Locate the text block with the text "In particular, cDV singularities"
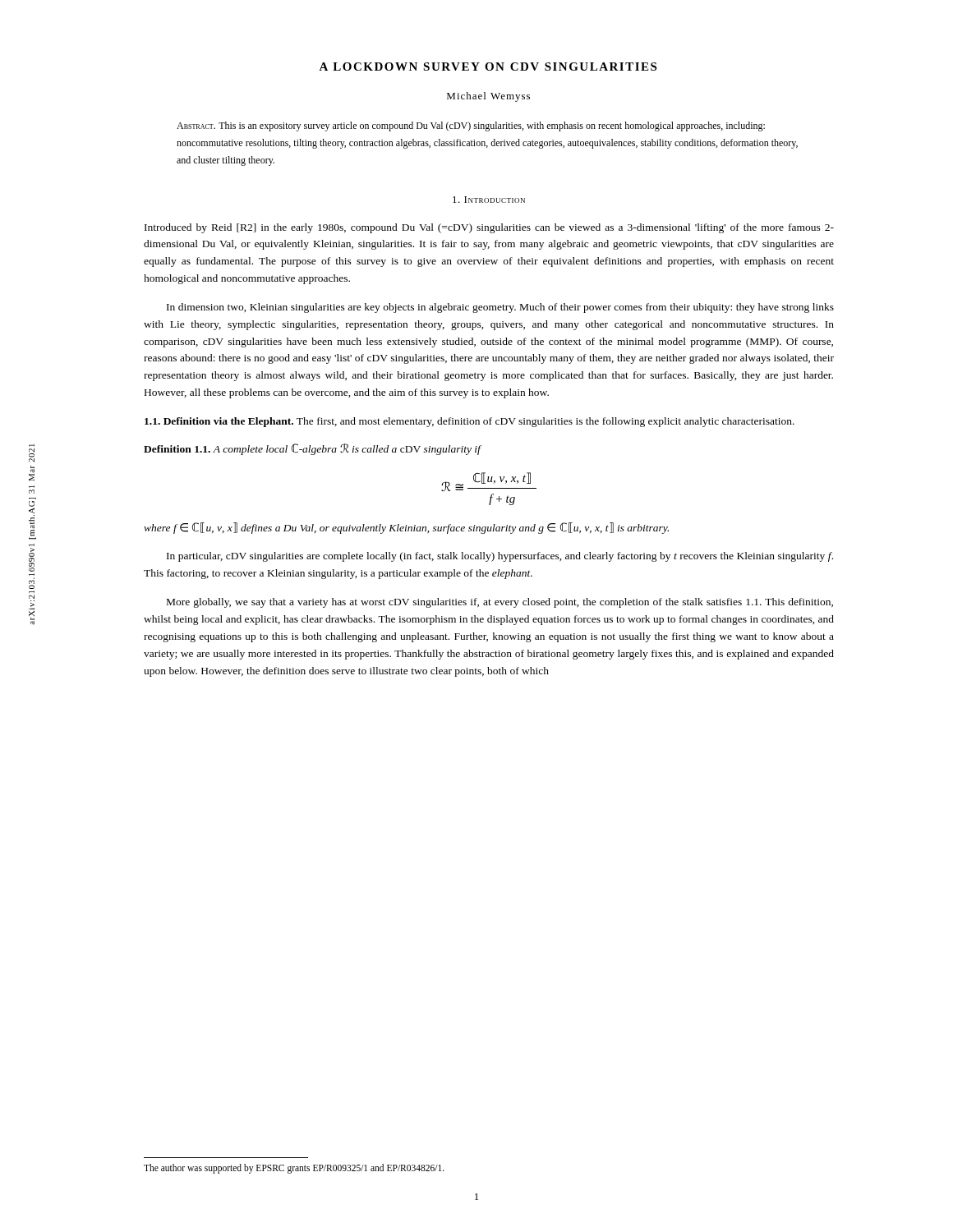Image resolution: width=953 pixels, height=1232 pixels. tap(489, 565)
